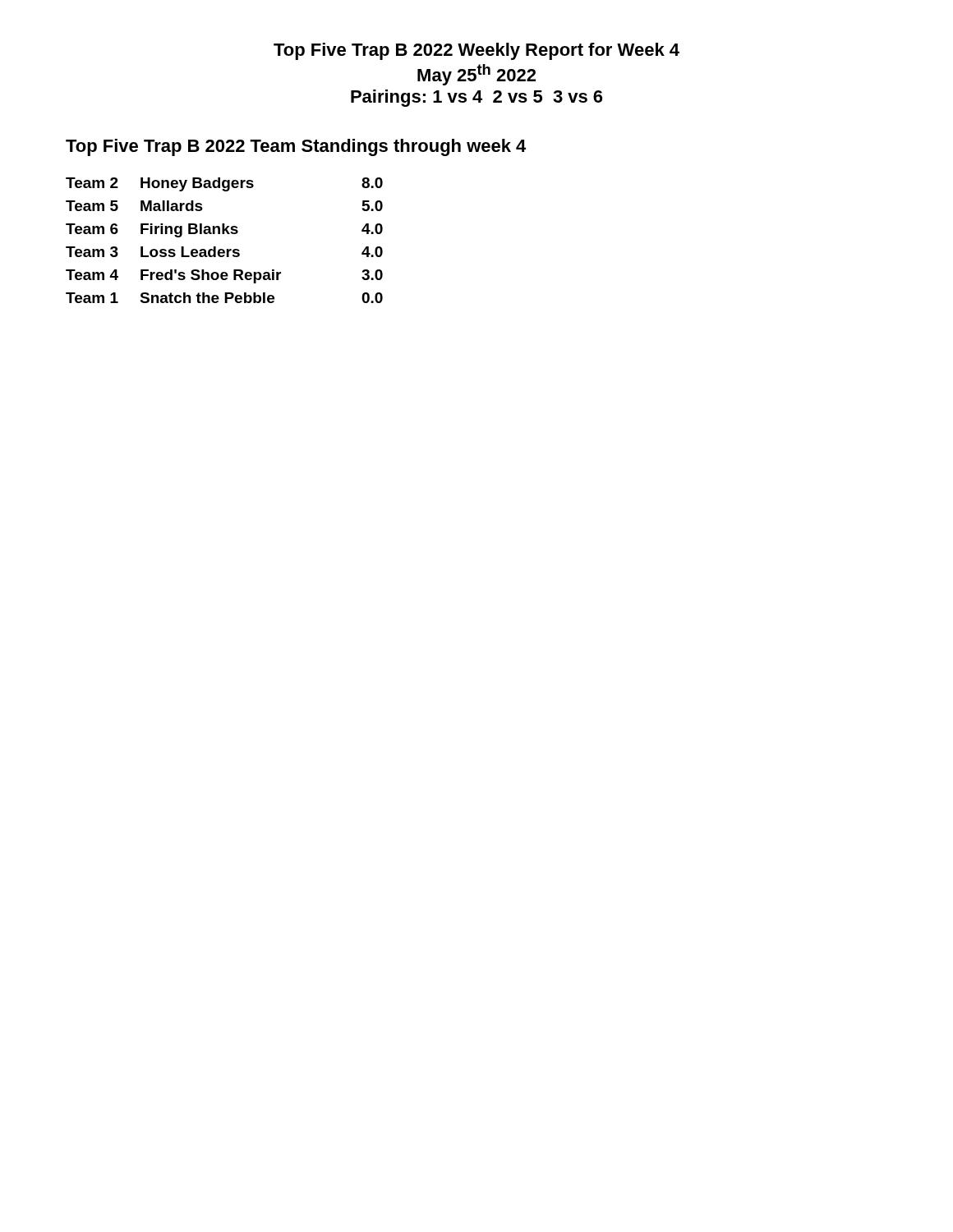Image resolution: width=953 pixels, height=1232 pixels.
Task: Find the section header containing "Top Five Trap"
Action: tap(296, 146)
